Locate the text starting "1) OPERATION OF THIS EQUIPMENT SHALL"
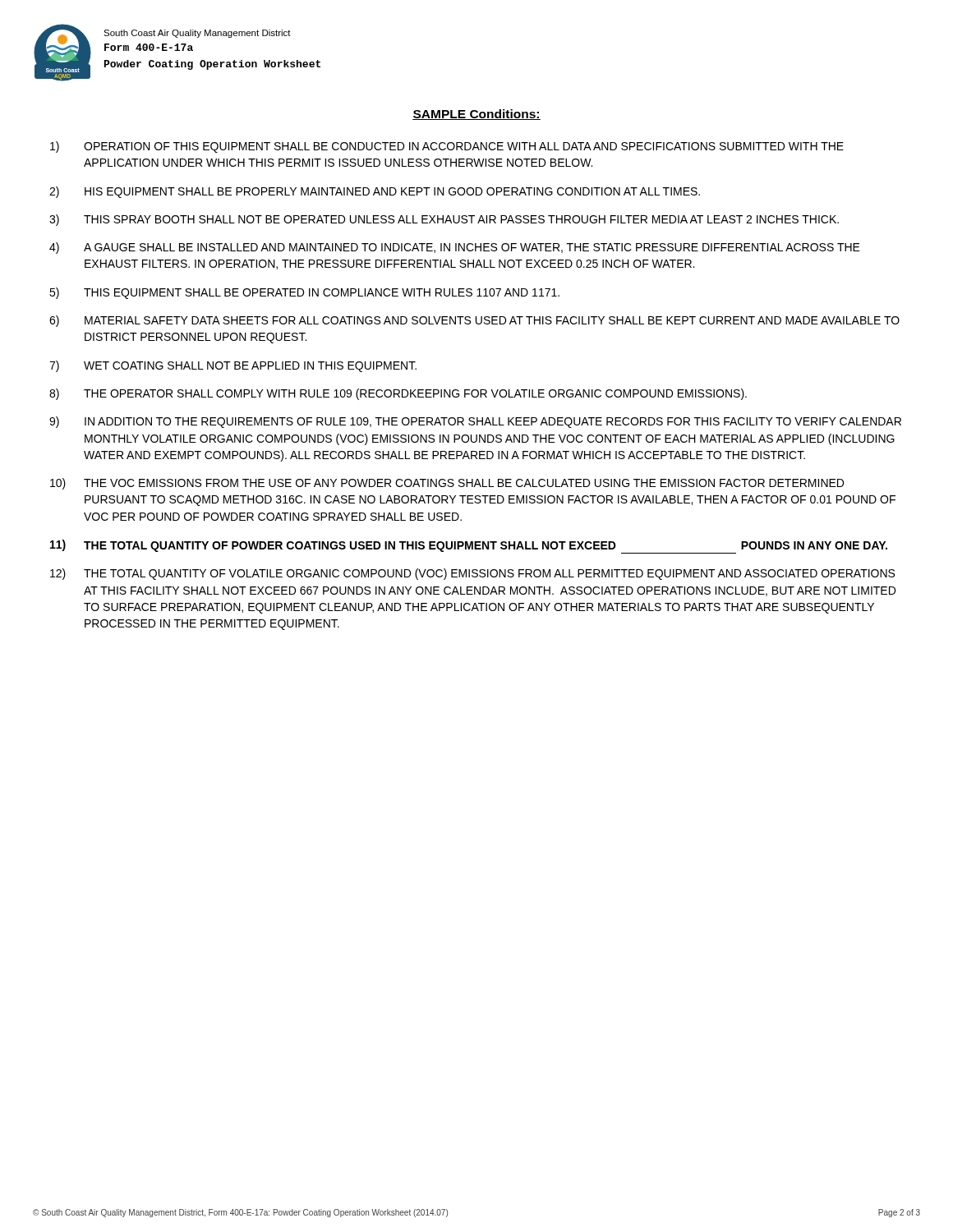 [x=476, y=155]
